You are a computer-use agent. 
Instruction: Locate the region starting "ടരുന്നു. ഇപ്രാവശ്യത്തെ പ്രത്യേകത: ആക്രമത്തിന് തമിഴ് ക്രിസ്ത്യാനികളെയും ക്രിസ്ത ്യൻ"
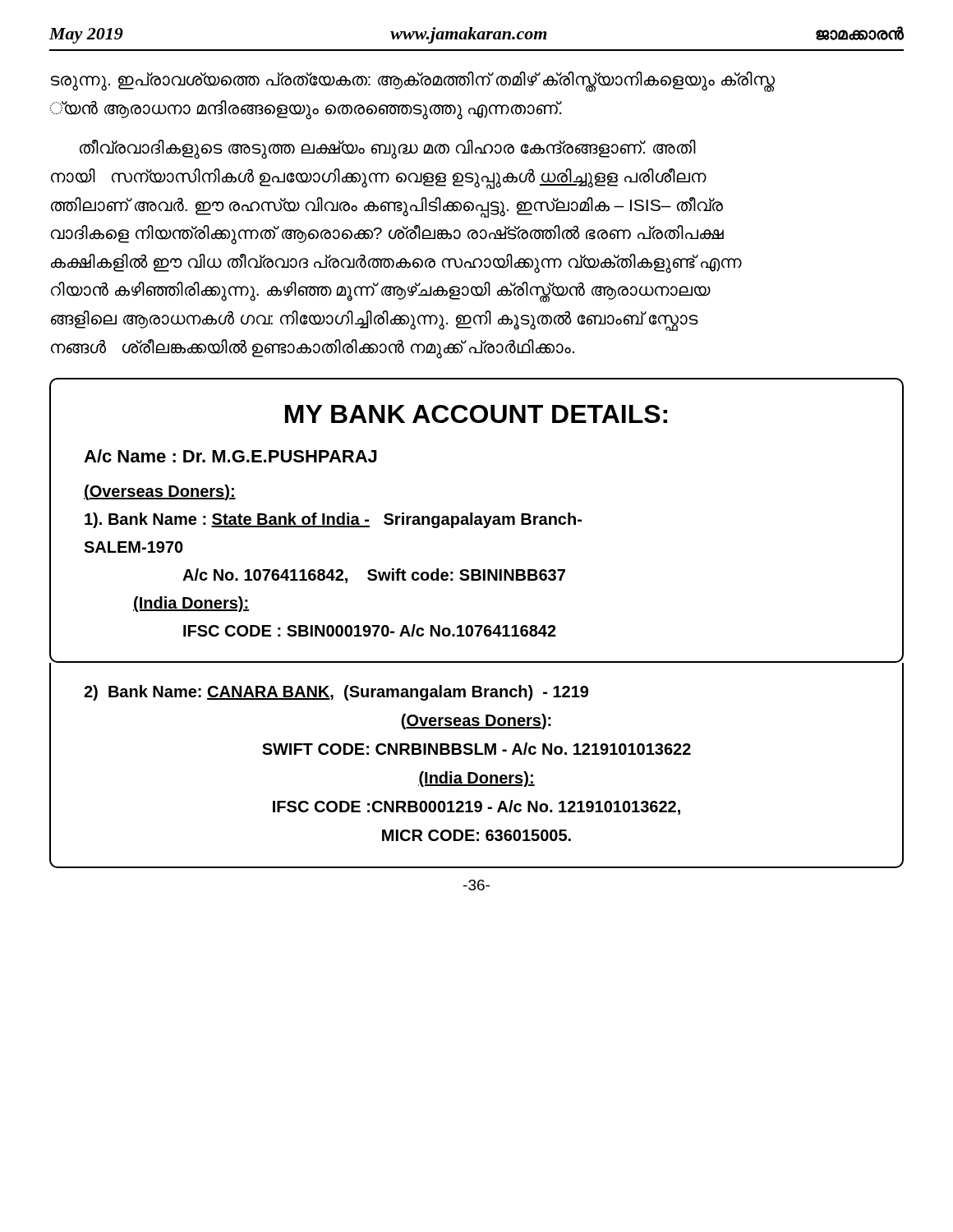(412, 94)
